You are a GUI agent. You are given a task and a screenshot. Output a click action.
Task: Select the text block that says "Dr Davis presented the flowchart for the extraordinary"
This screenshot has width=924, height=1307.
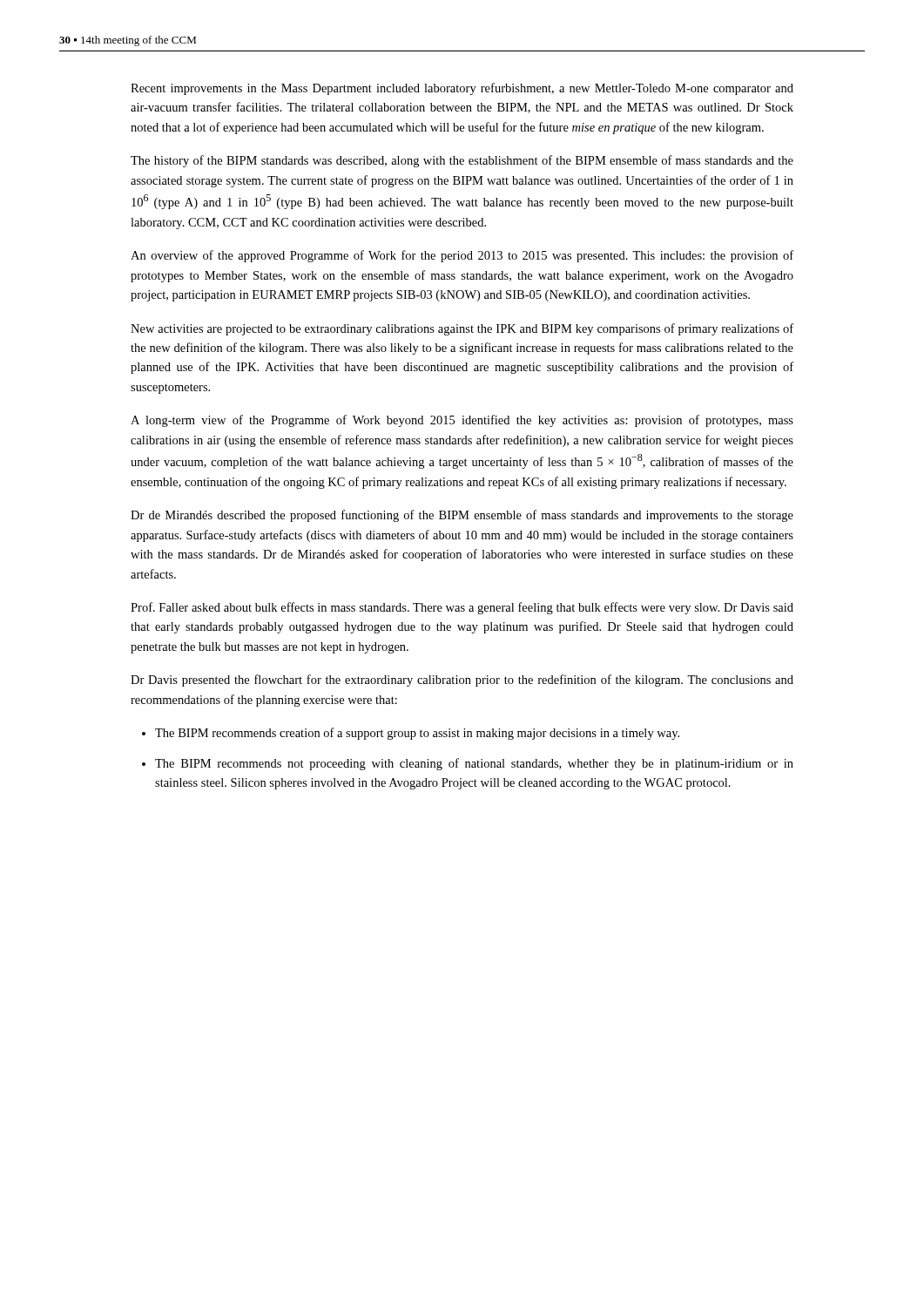click(462, 690)
